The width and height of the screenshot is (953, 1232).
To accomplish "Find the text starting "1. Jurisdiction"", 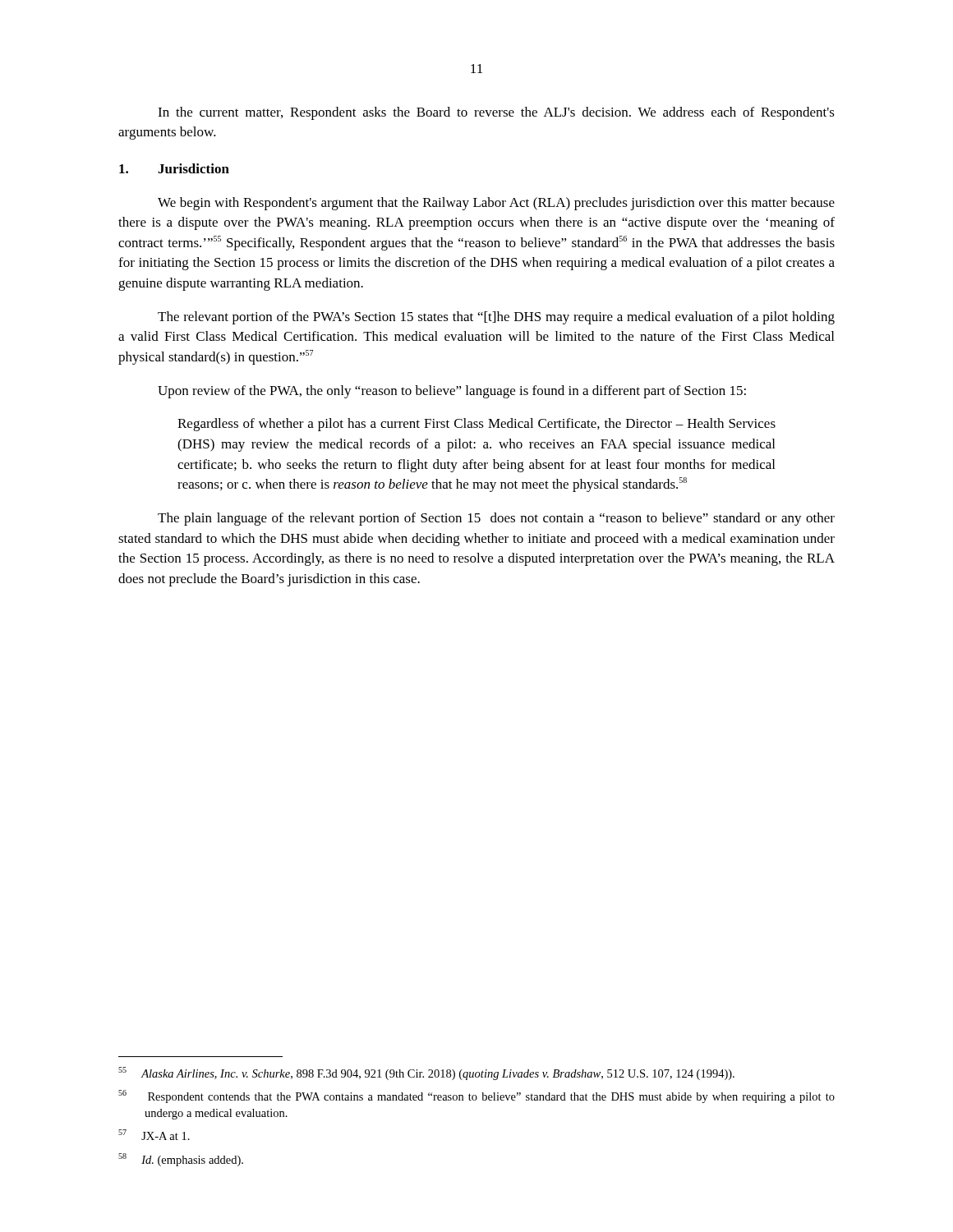I will click(174, 169).
